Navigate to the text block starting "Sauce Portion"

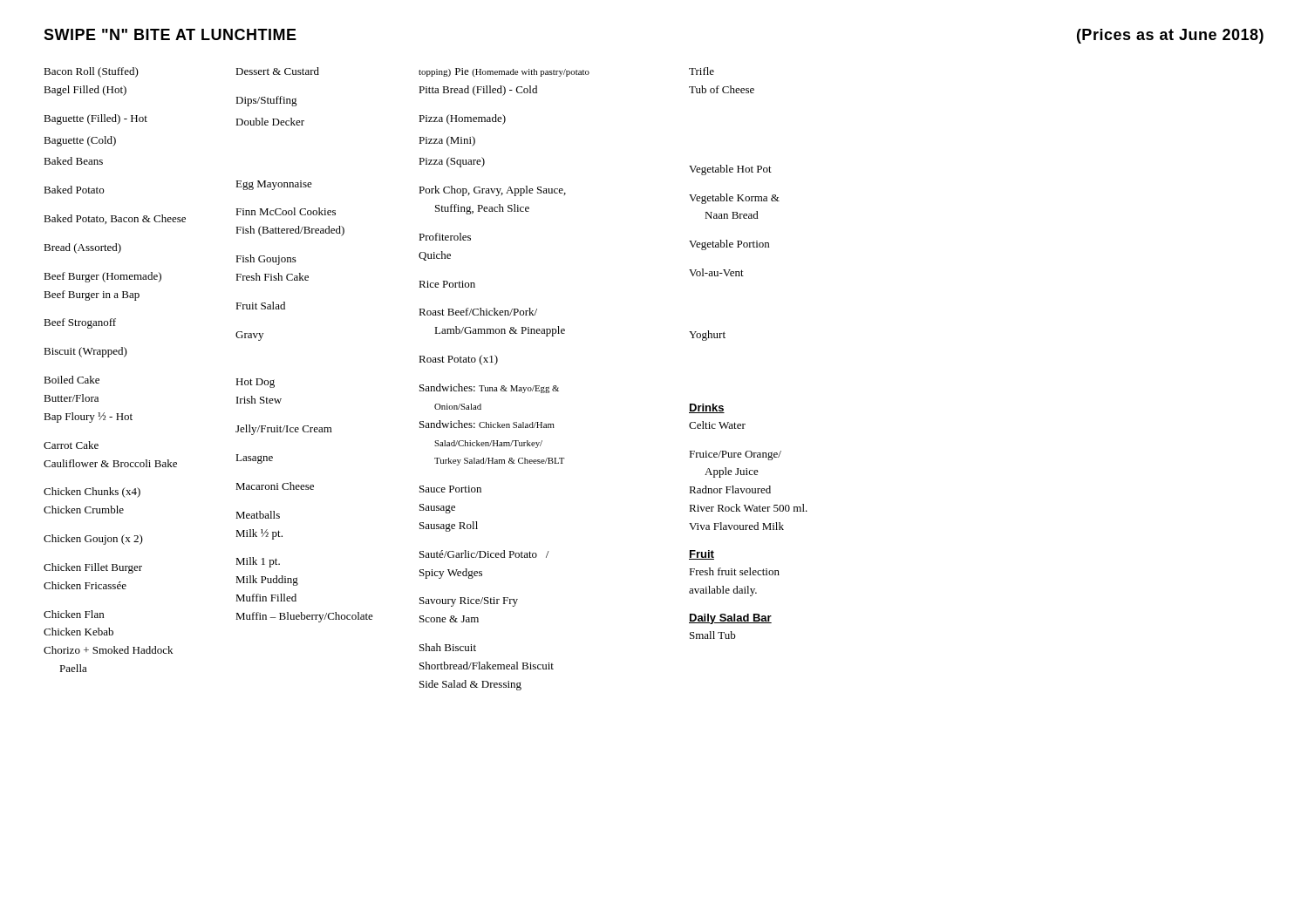click(450, 489)
